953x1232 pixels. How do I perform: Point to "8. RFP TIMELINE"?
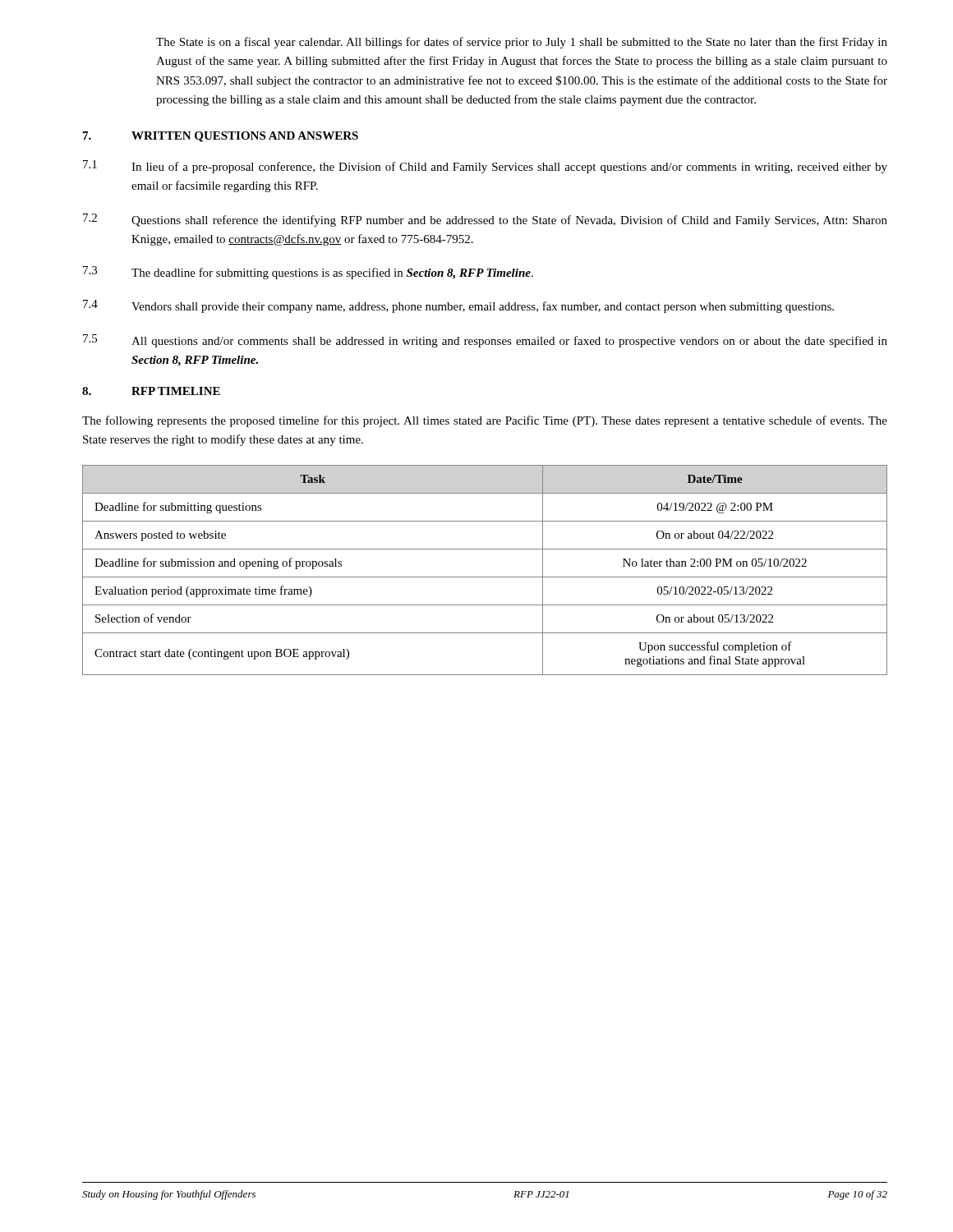tap(151, 391)
